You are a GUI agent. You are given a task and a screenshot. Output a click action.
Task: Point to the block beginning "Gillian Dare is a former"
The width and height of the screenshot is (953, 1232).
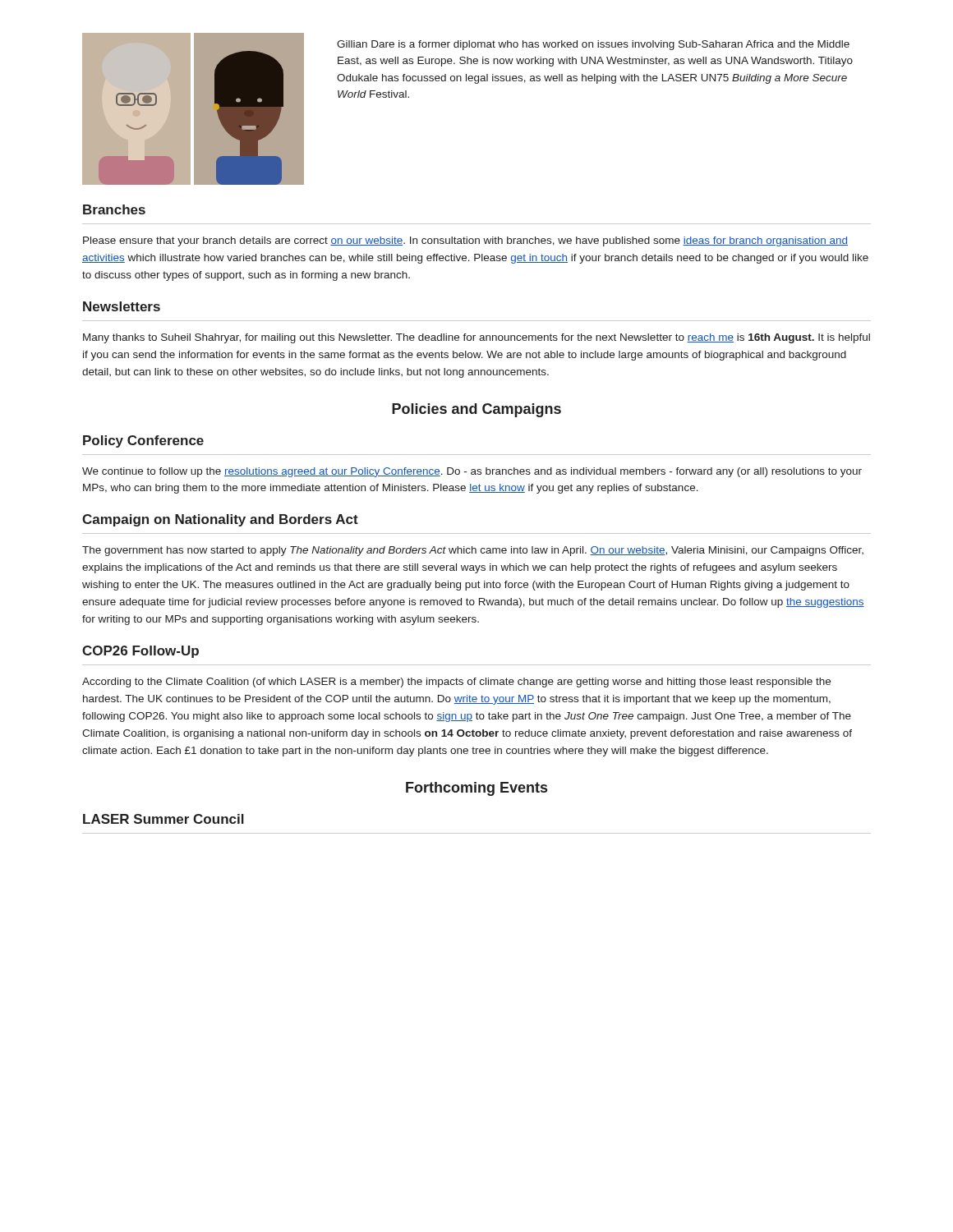(595, 69)
